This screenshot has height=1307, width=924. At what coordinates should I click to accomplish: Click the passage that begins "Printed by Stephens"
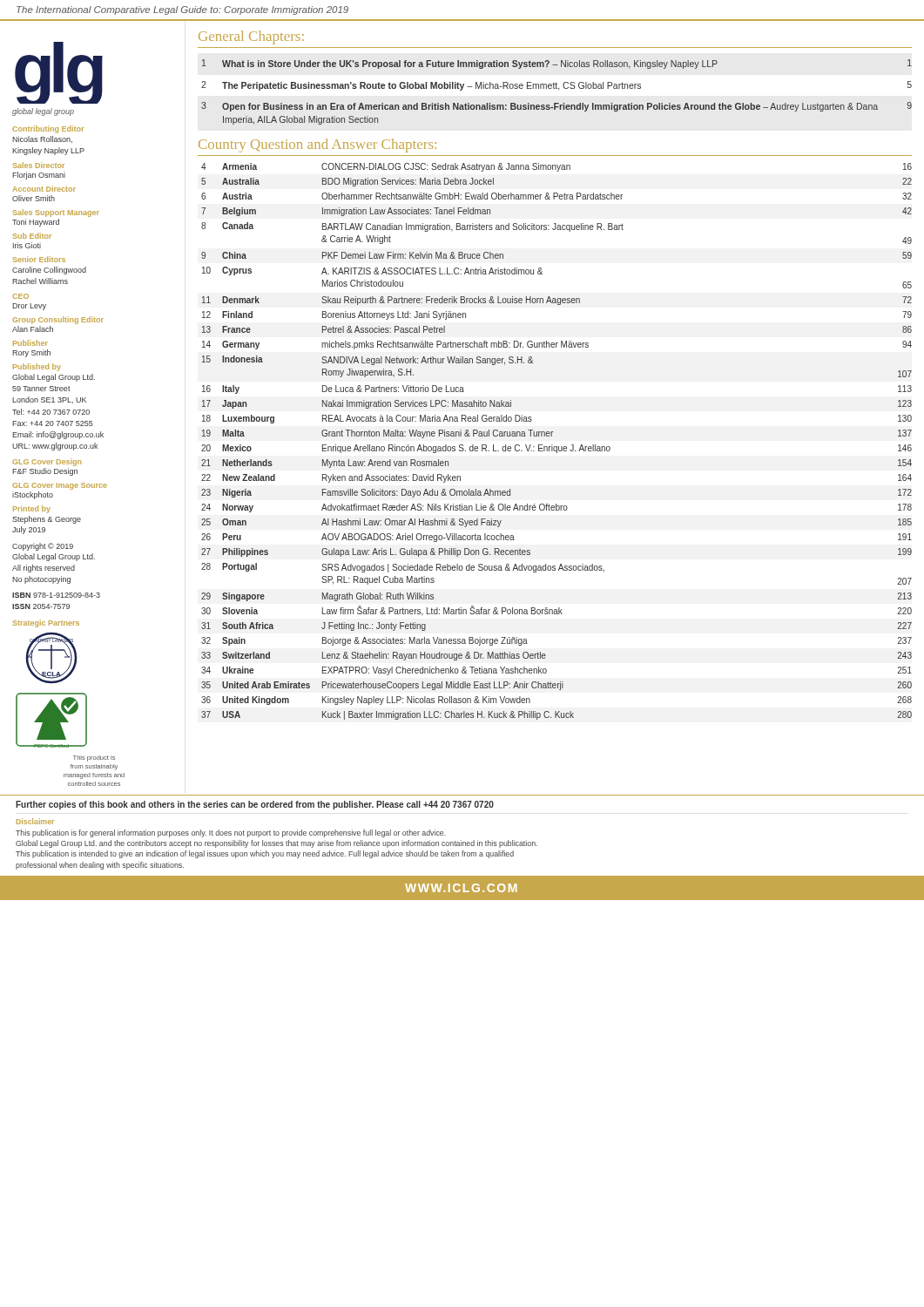pyautogui.click(x=32, y=509)
